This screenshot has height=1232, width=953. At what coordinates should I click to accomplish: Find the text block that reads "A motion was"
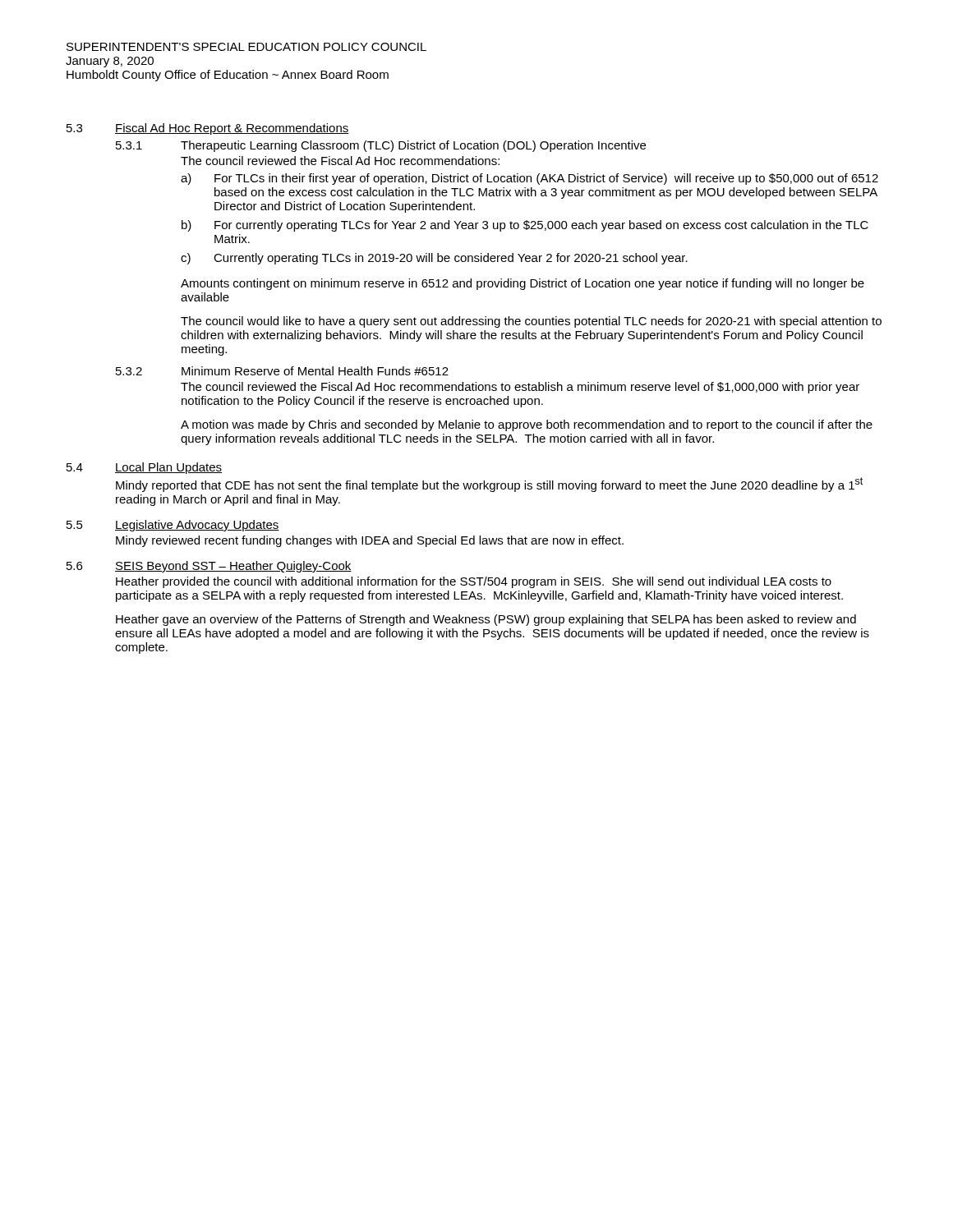527,431
